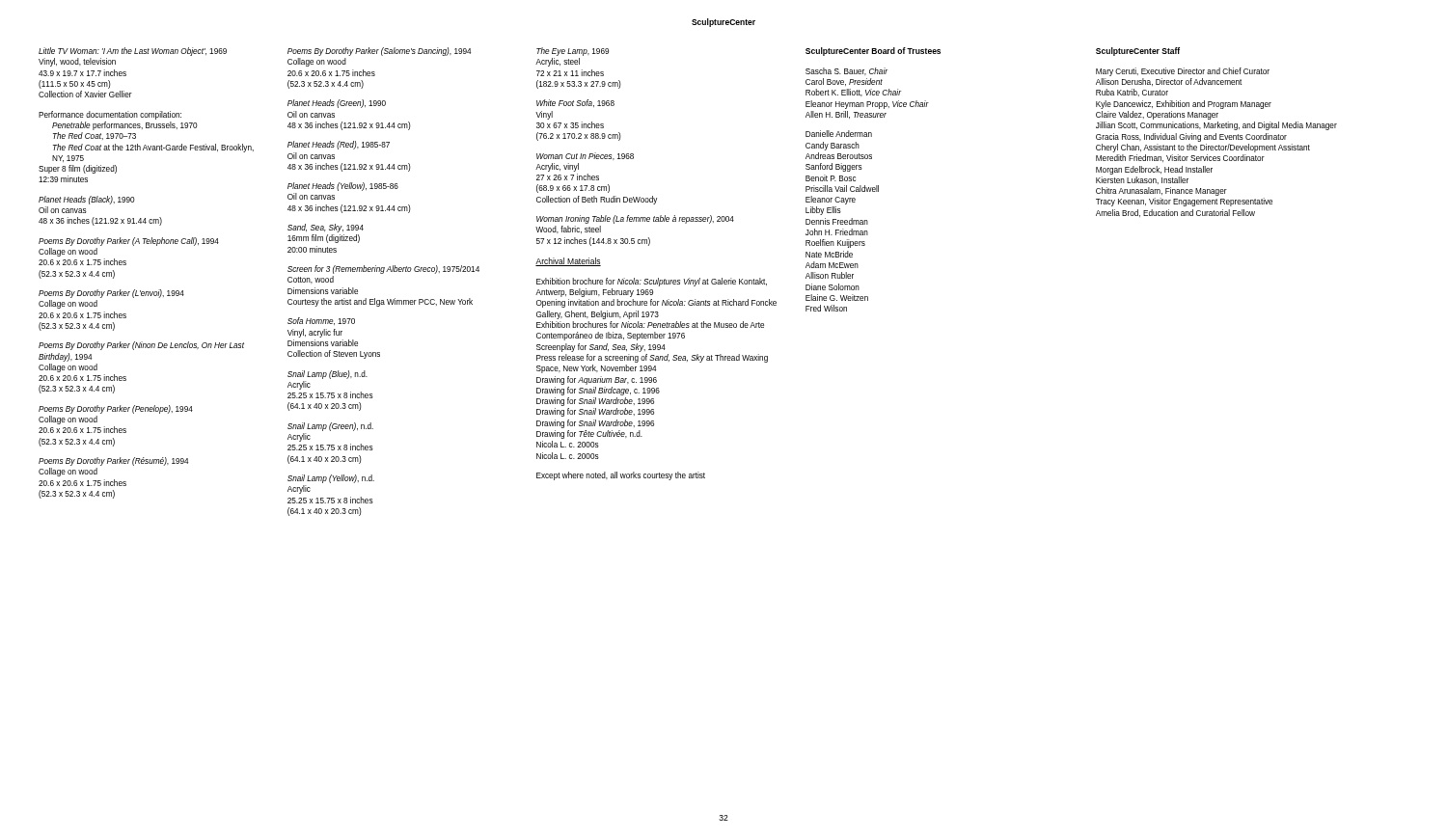Locate the text block starting "Little TV Woman: 'I Am the"

pyautogui.click(x=133, y=52)
